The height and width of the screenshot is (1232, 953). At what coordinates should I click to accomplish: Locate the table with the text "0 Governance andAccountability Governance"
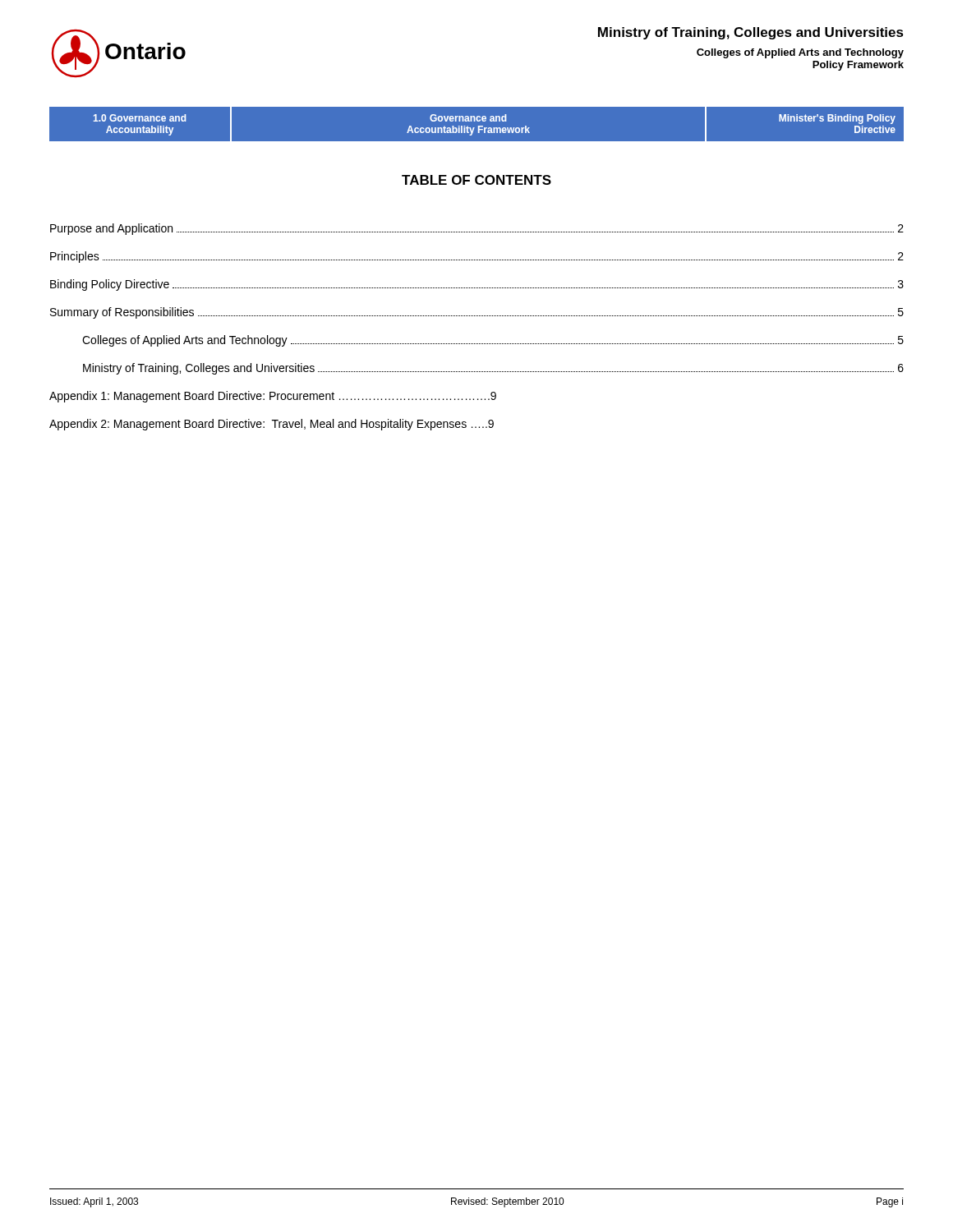pos(476,124)
